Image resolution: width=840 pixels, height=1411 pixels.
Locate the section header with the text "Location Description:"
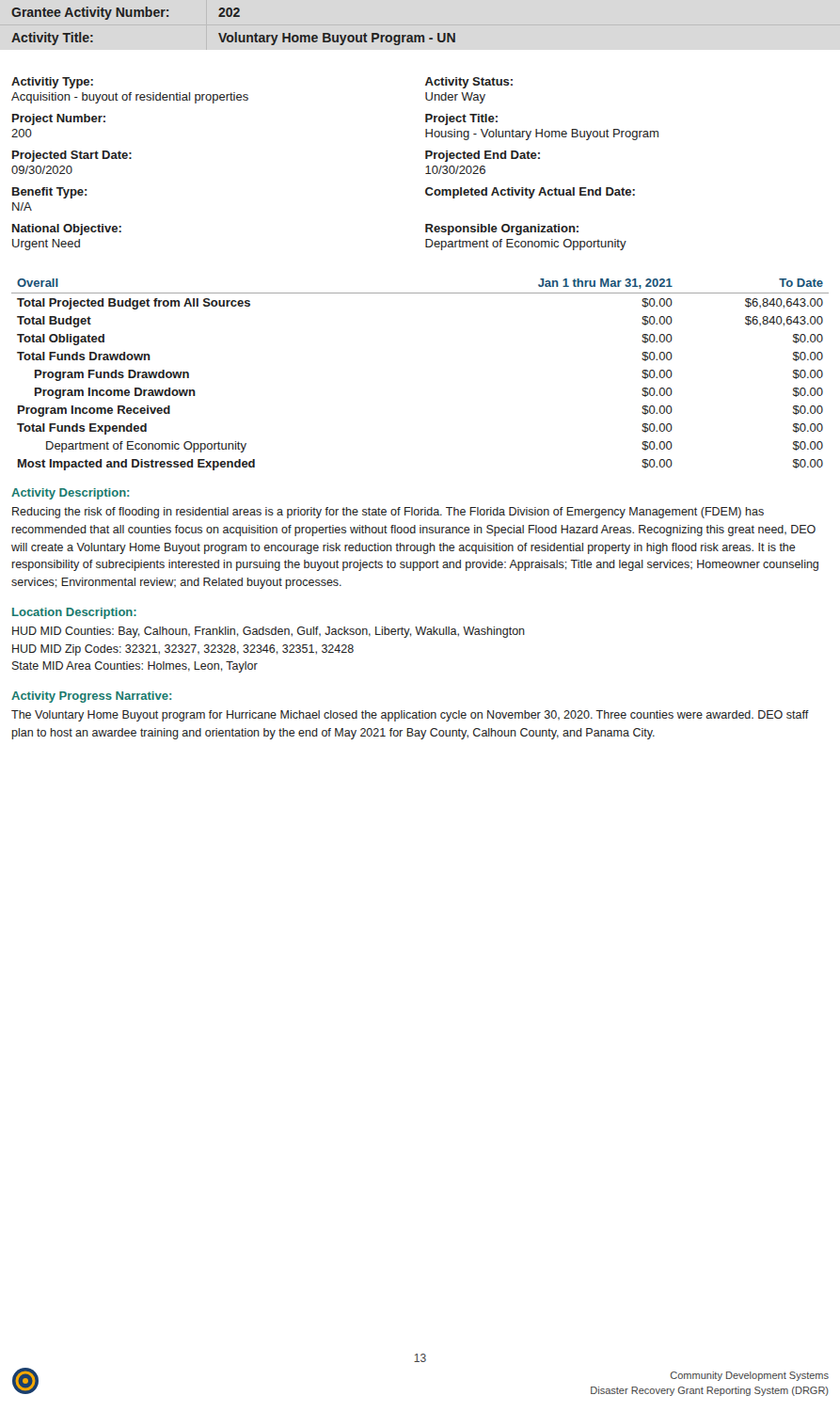[x=74, y=612]
